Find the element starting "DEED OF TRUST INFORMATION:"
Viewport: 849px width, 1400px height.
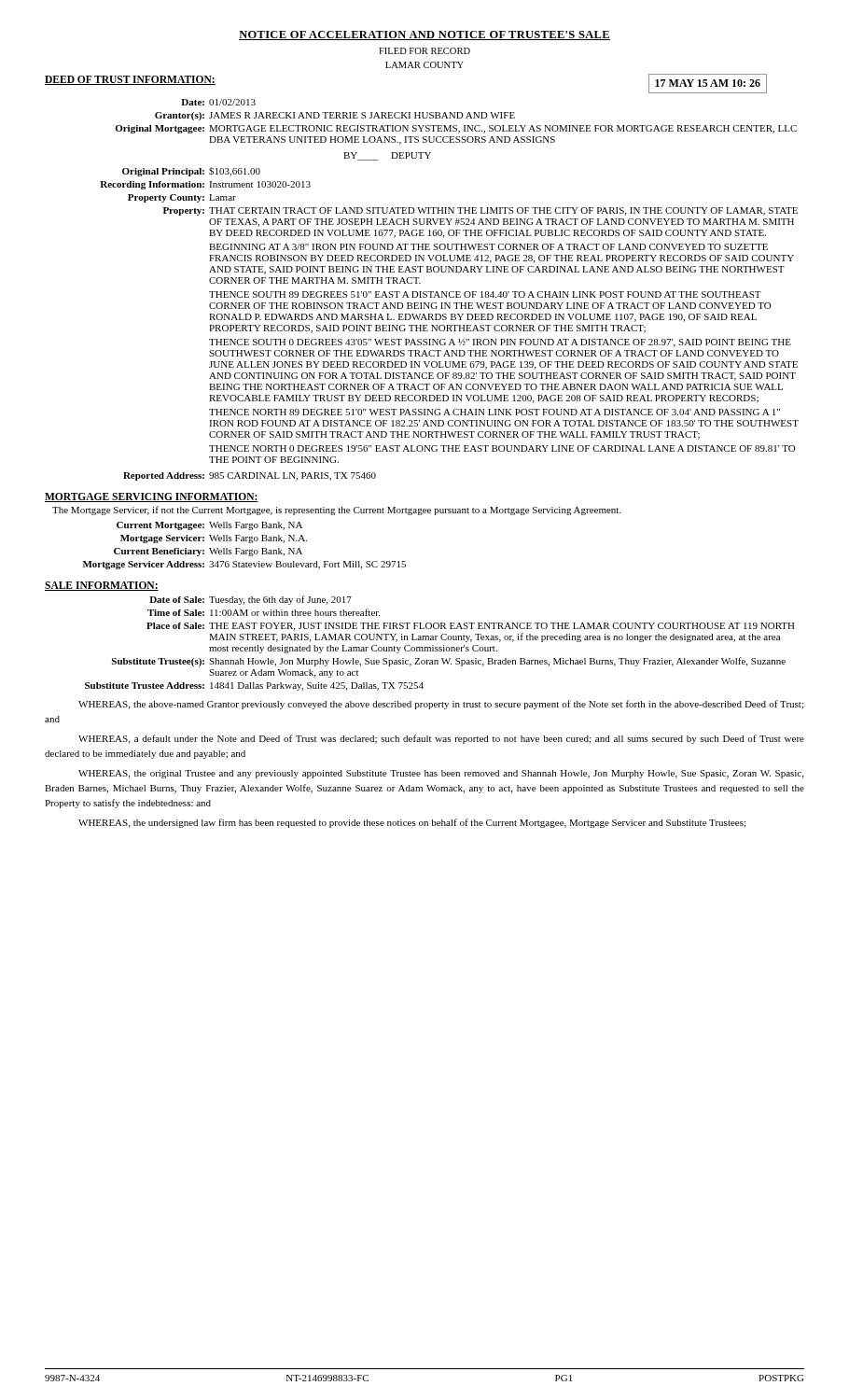coord(130,80)
